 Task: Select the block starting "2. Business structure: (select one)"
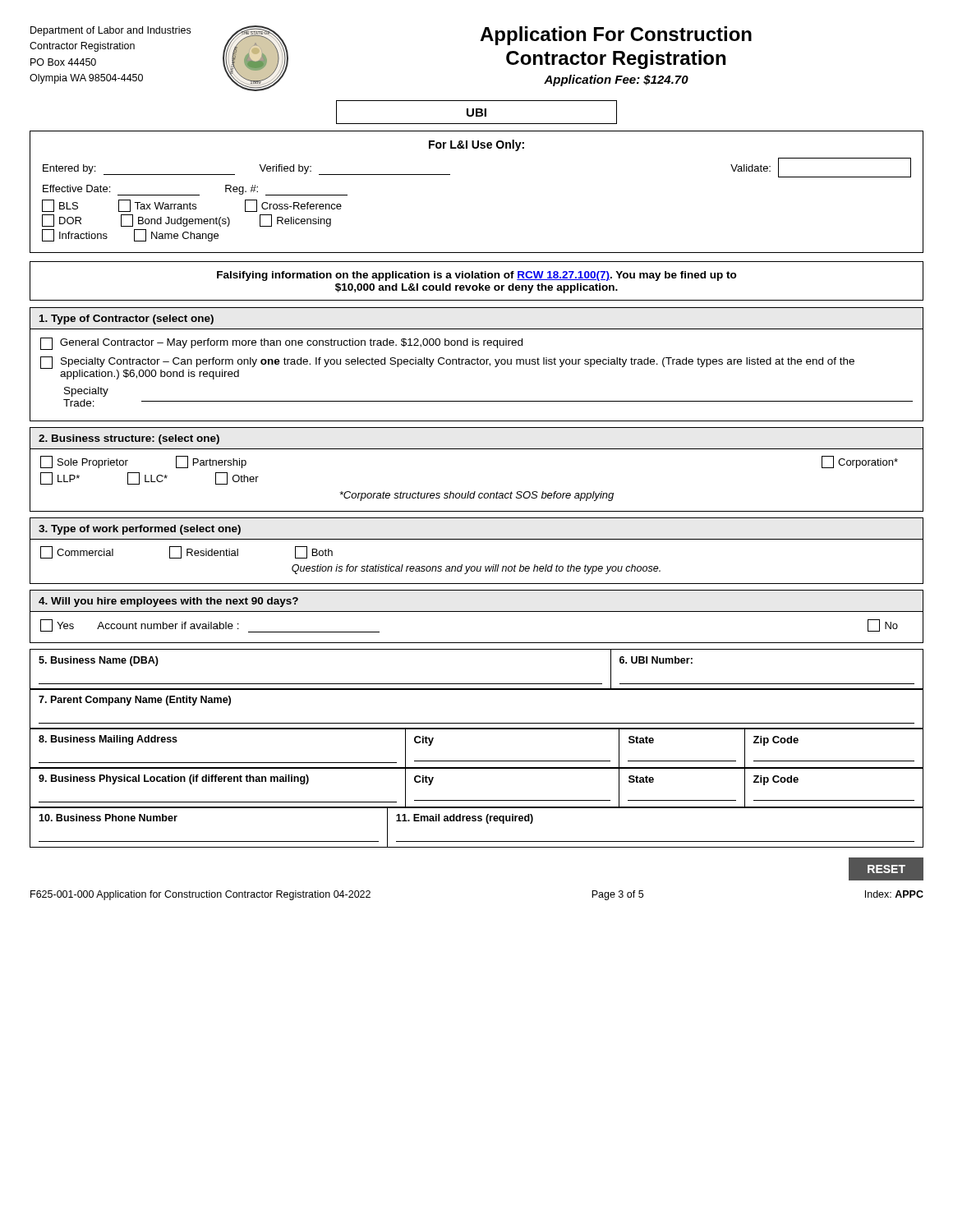129,438
